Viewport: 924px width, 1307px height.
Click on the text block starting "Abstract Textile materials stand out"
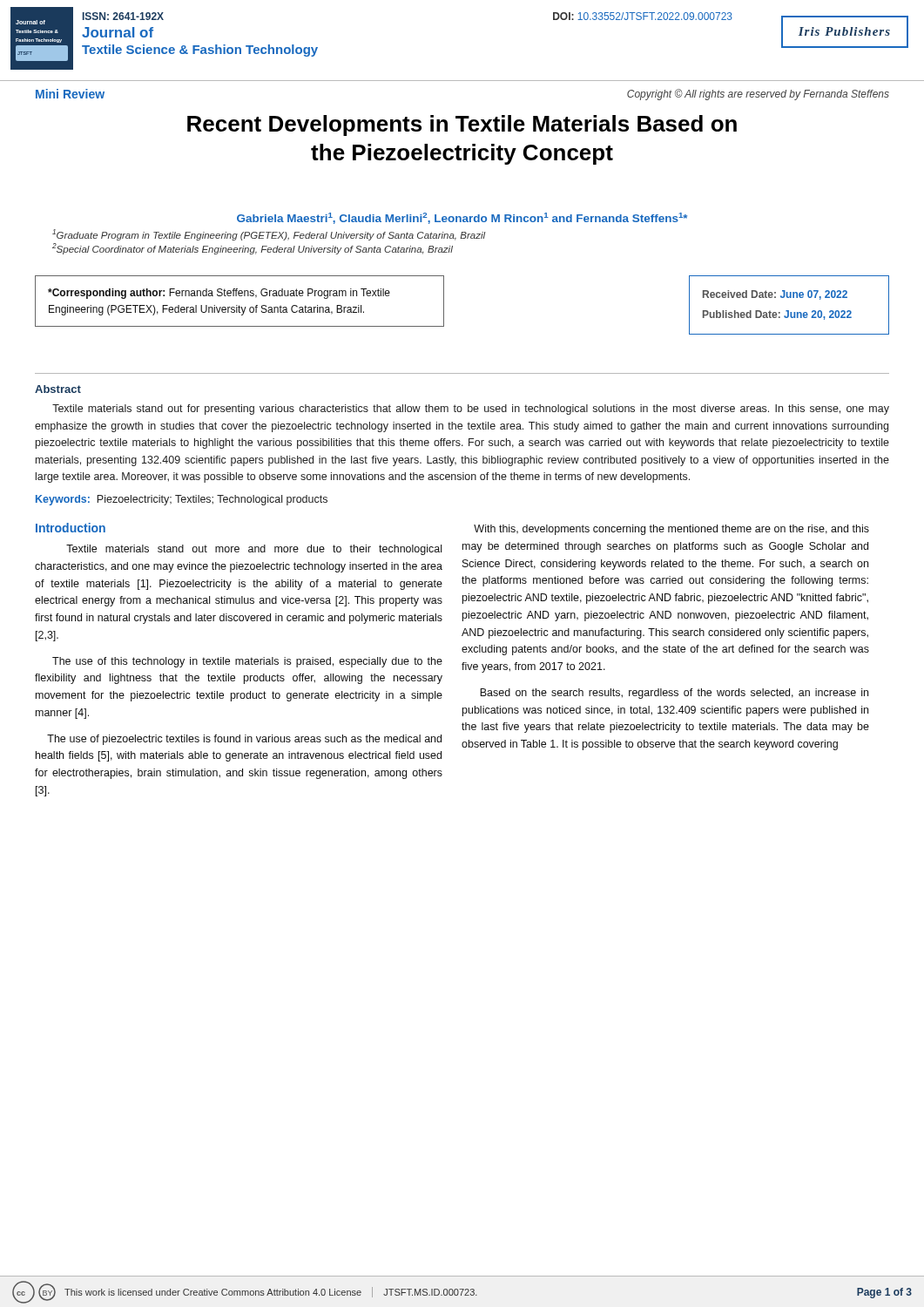coord(462,444)
